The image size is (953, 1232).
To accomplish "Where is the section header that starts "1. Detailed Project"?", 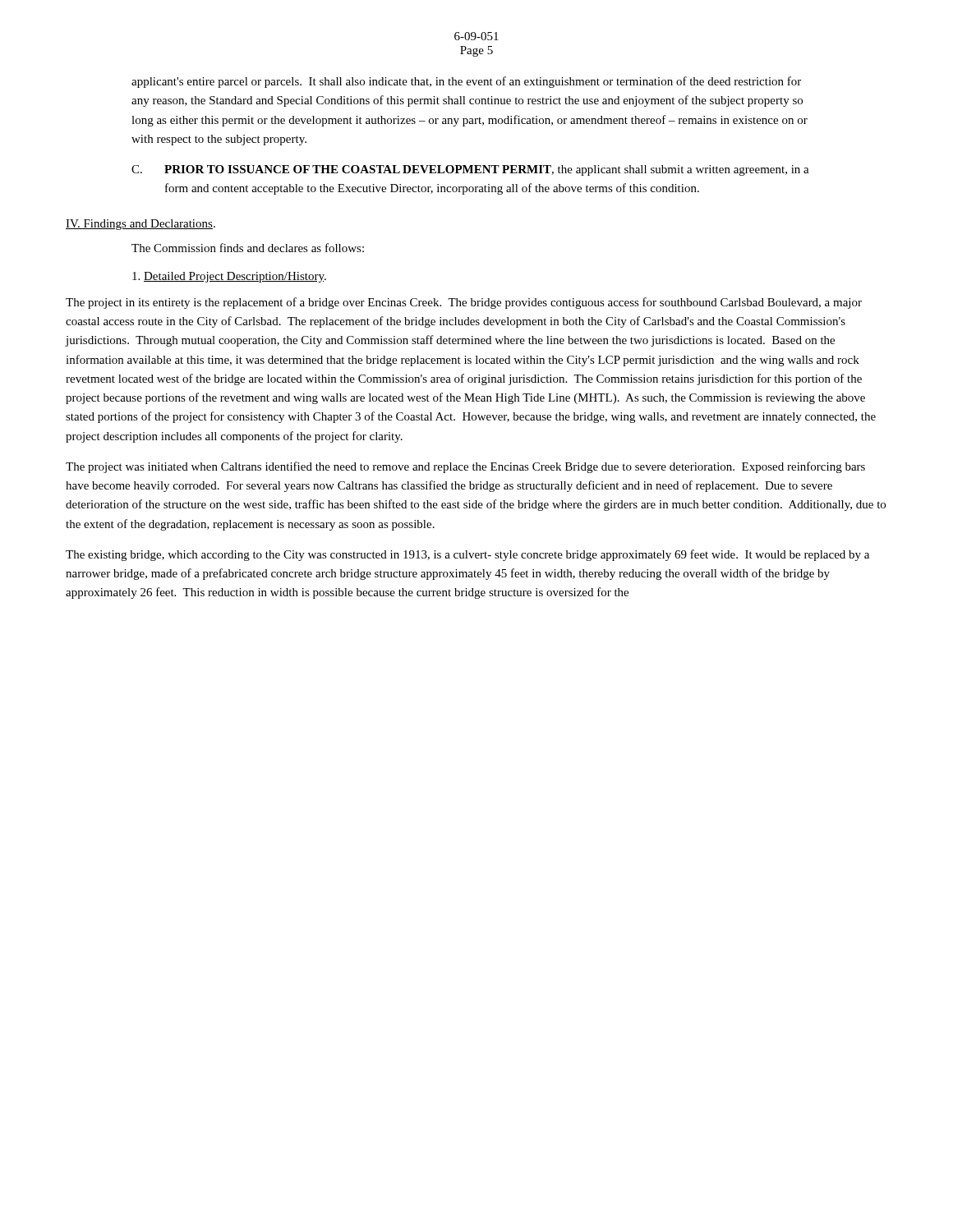I will point(229,276).
